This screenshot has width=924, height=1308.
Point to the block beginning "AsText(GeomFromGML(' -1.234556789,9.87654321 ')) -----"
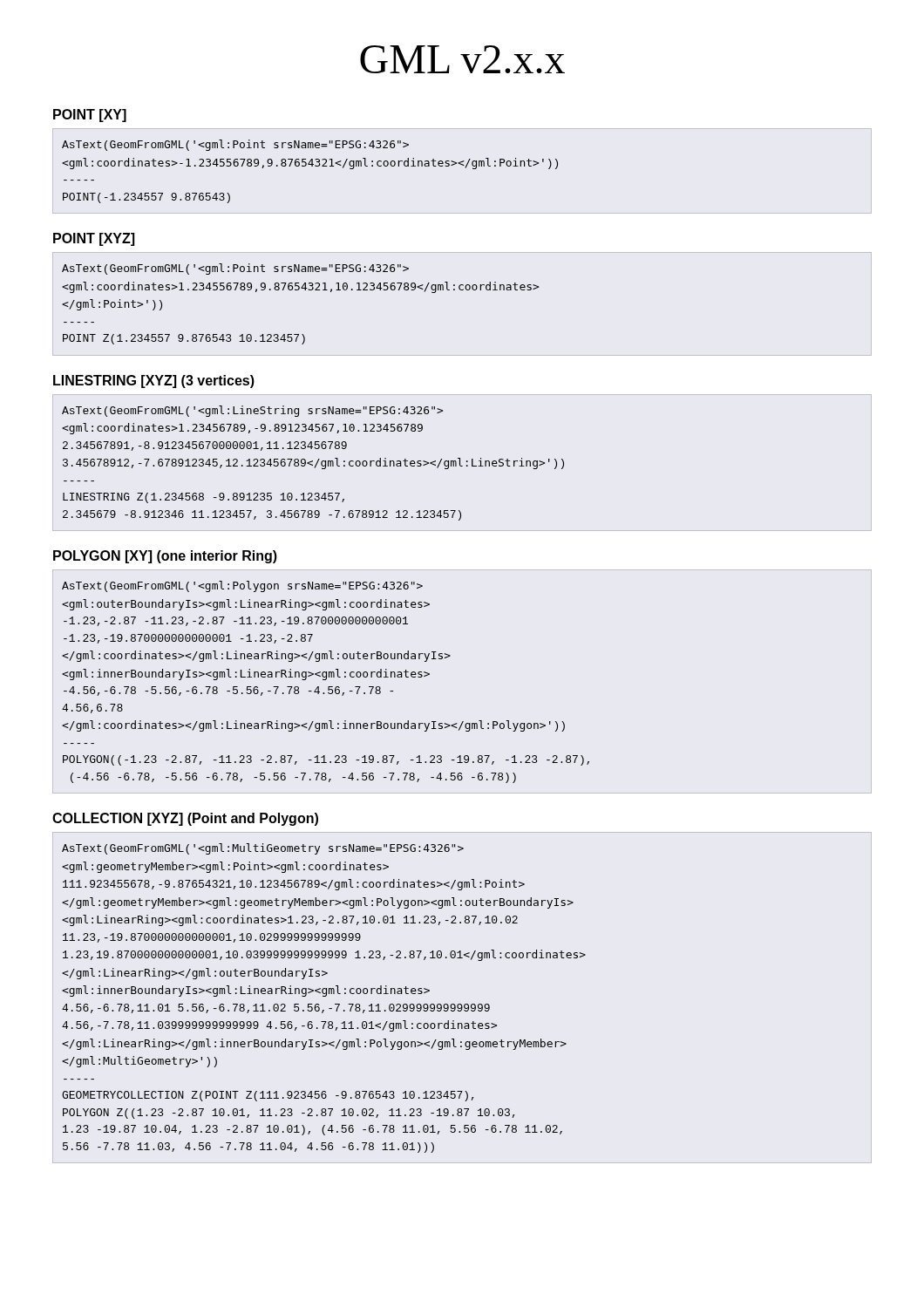tap(462, 171)
